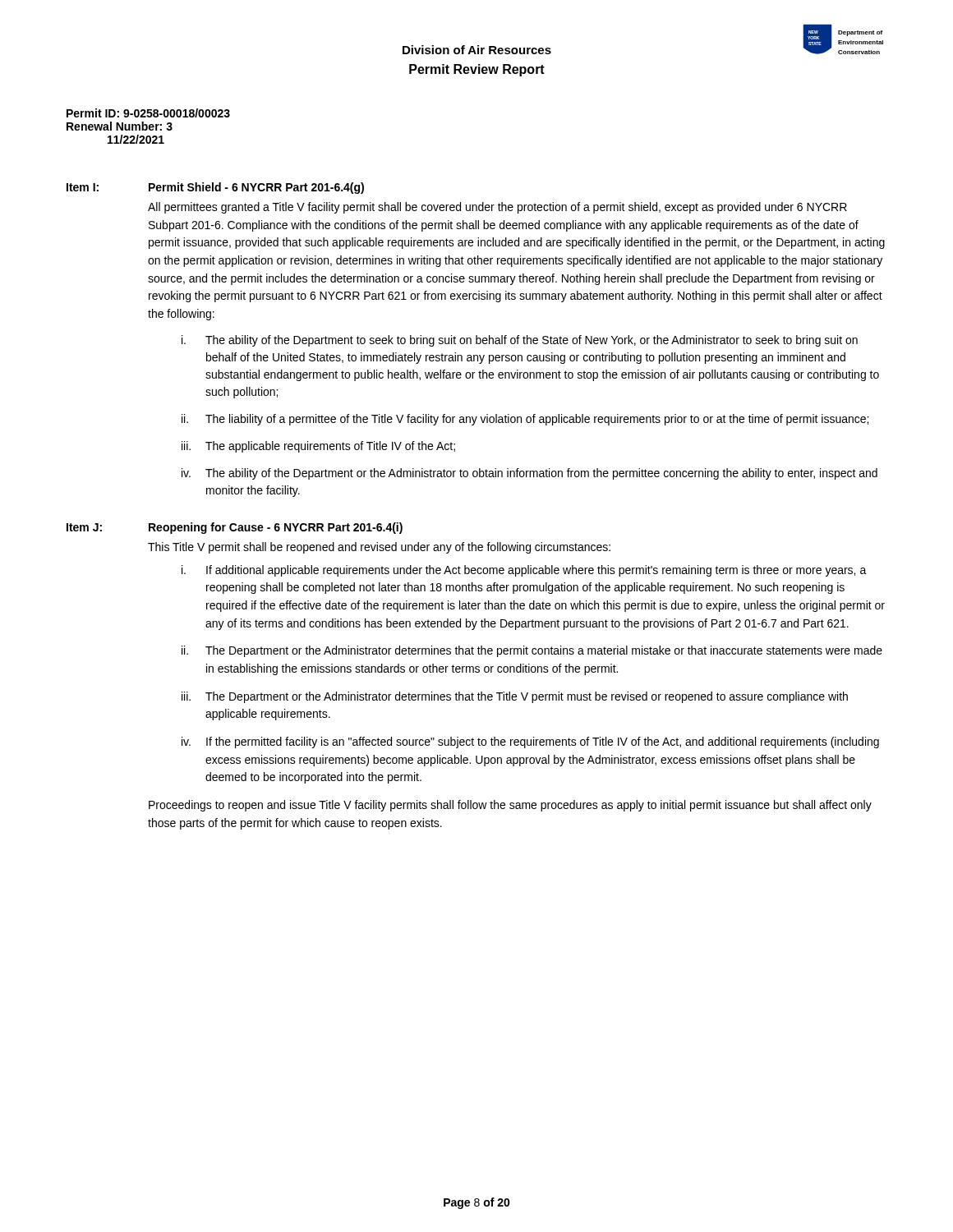Find the element starting "Permit Shield - 6 NYCRR Part"
Screen dimensions: 1232x953
(x=256, y=187)
